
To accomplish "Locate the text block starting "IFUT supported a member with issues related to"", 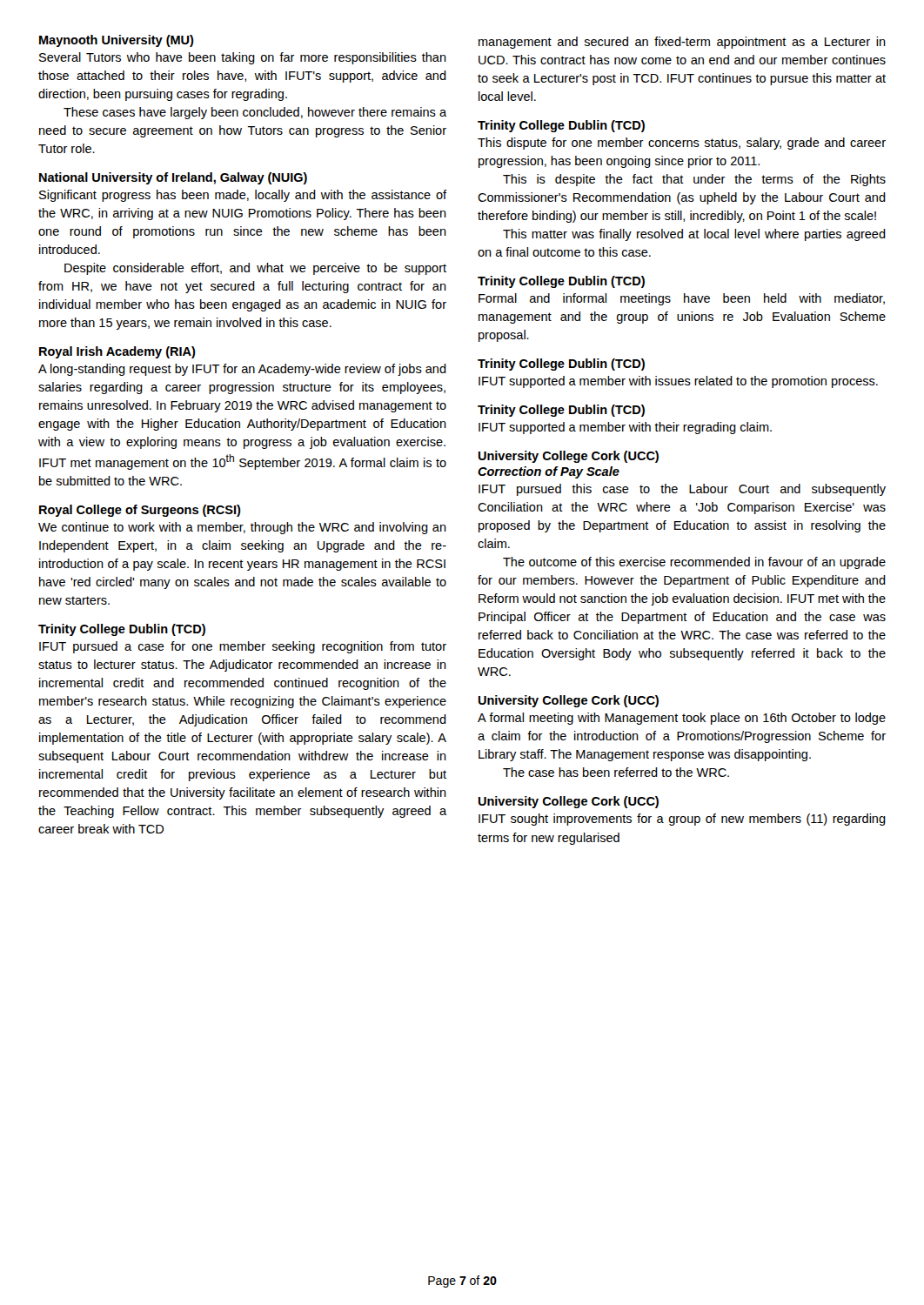I will click(x=682, y=382).
